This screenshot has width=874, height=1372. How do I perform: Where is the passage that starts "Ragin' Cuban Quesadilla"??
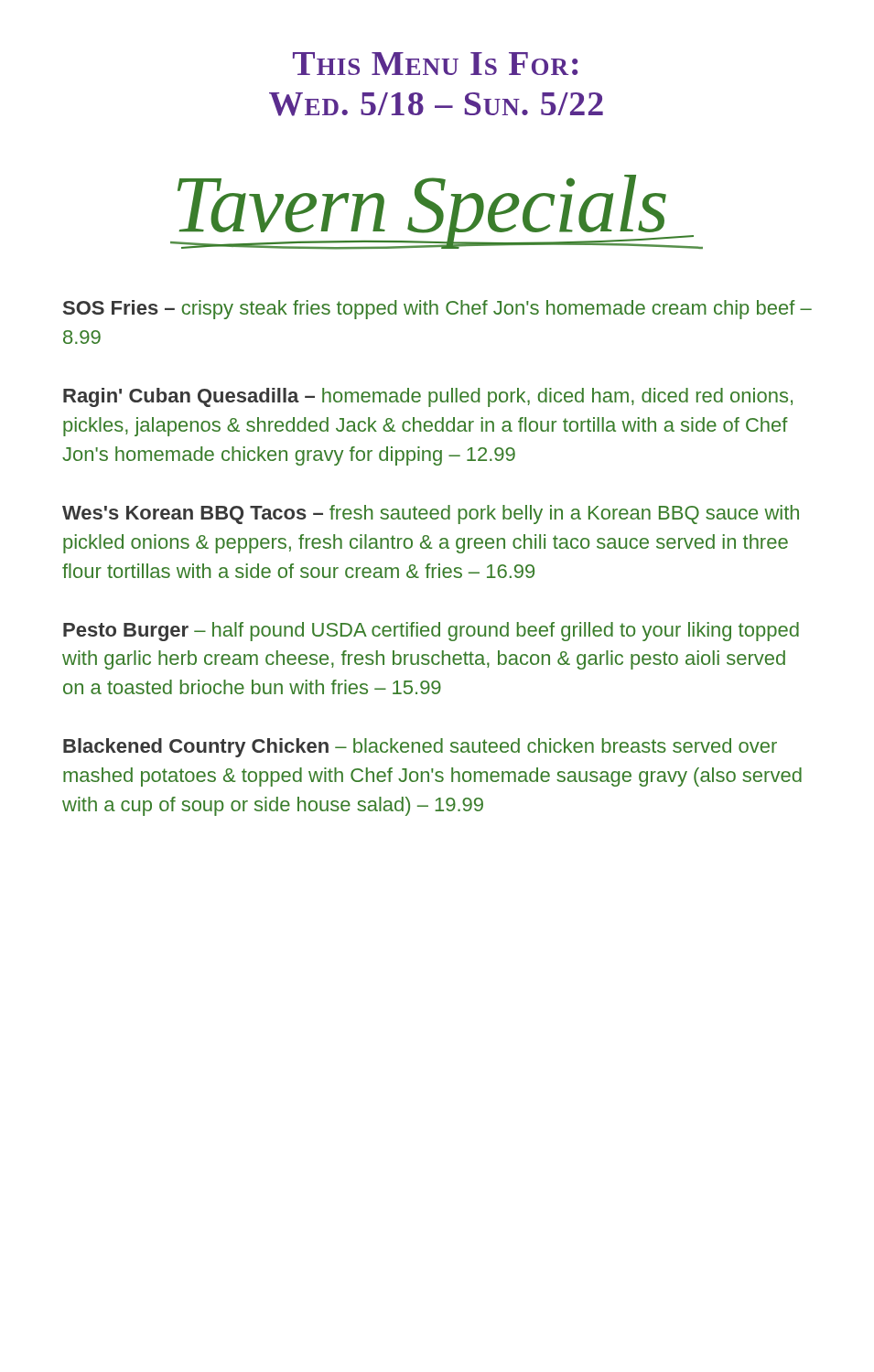[428, 425]
